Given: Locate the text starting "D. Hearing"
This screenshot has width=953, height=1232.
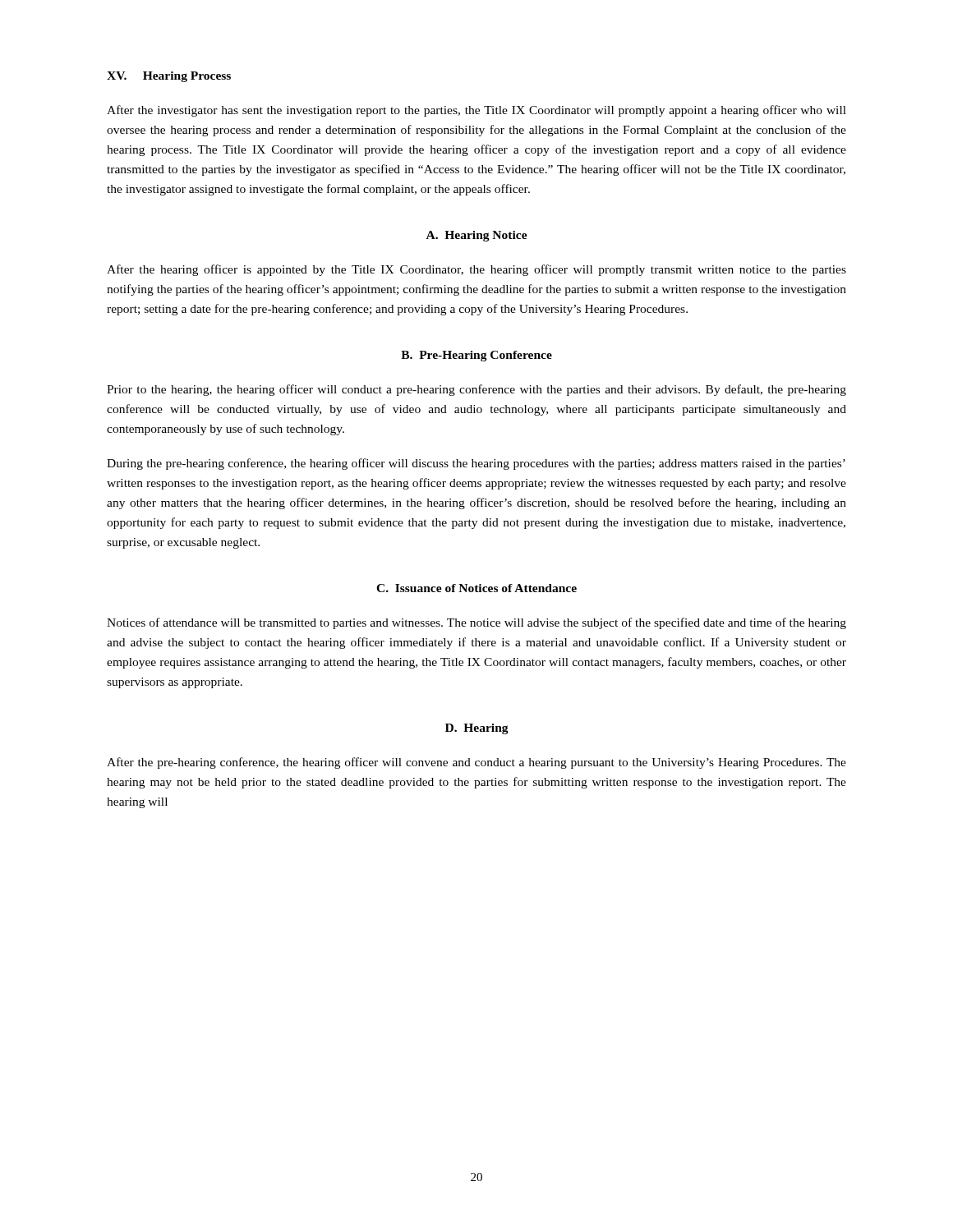Looking at the screenshot, I should click(476, 728).
